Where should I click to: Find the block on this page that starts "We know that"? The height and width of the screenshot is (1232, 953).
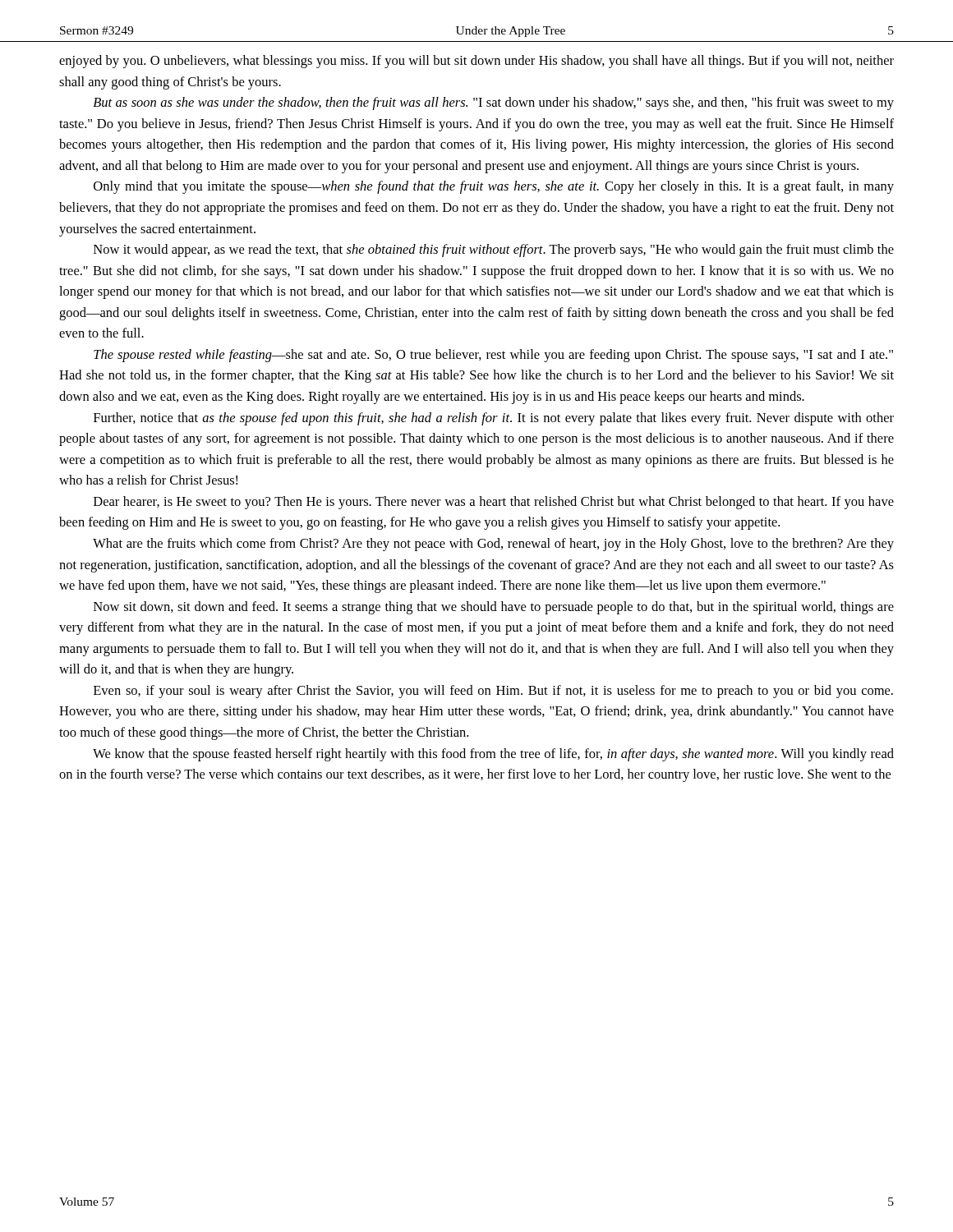(476, 764)
